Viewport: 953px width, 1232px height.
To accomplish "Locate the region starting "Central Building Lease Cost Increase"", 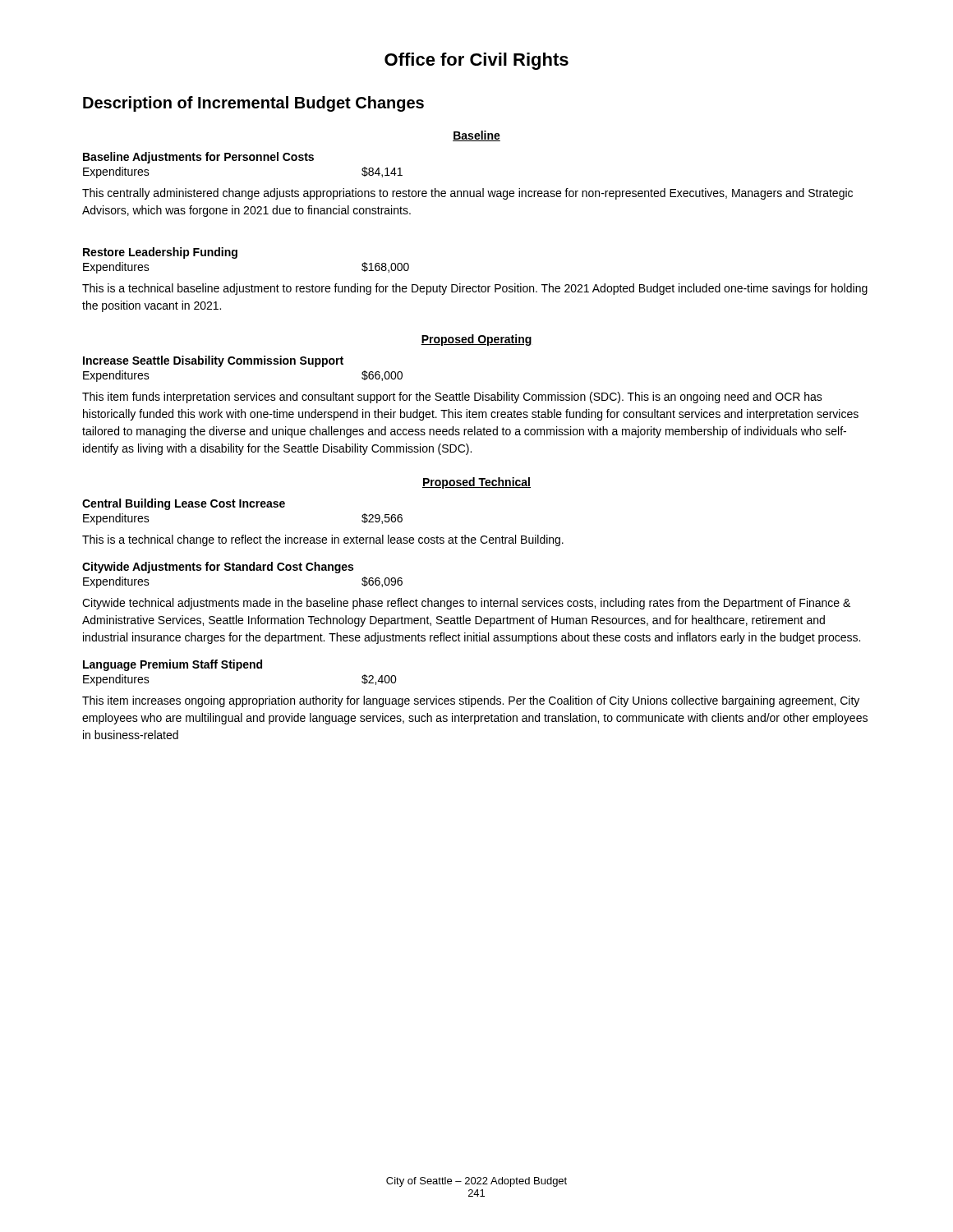I will pyautogui.click(x=184, y=503).
